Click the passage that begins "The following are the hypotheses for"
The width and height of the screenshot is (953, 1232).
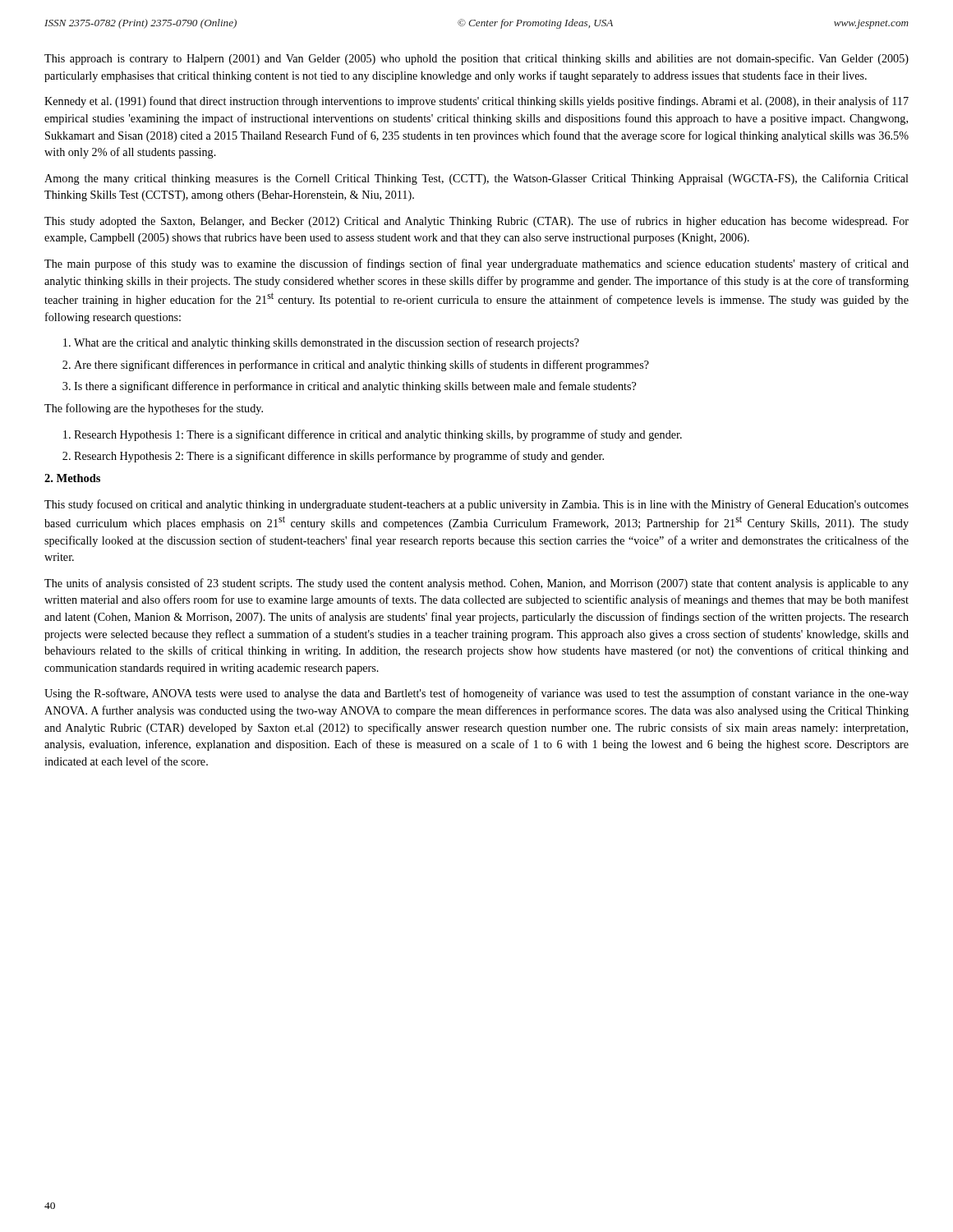click(x=154, y=409)
